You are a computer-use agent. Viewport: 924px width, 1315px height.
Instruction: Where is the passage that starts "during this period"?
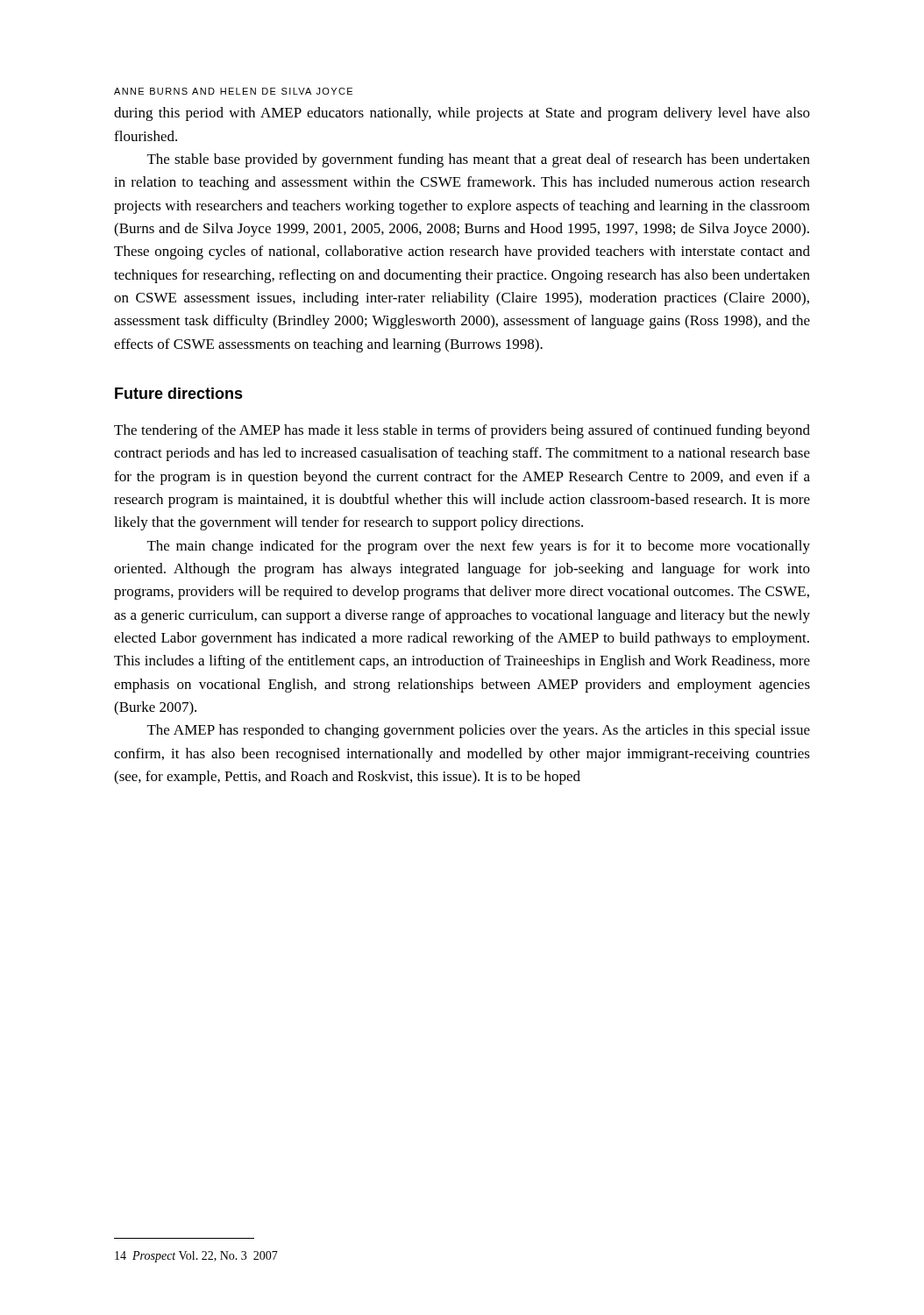pos(462,229)
